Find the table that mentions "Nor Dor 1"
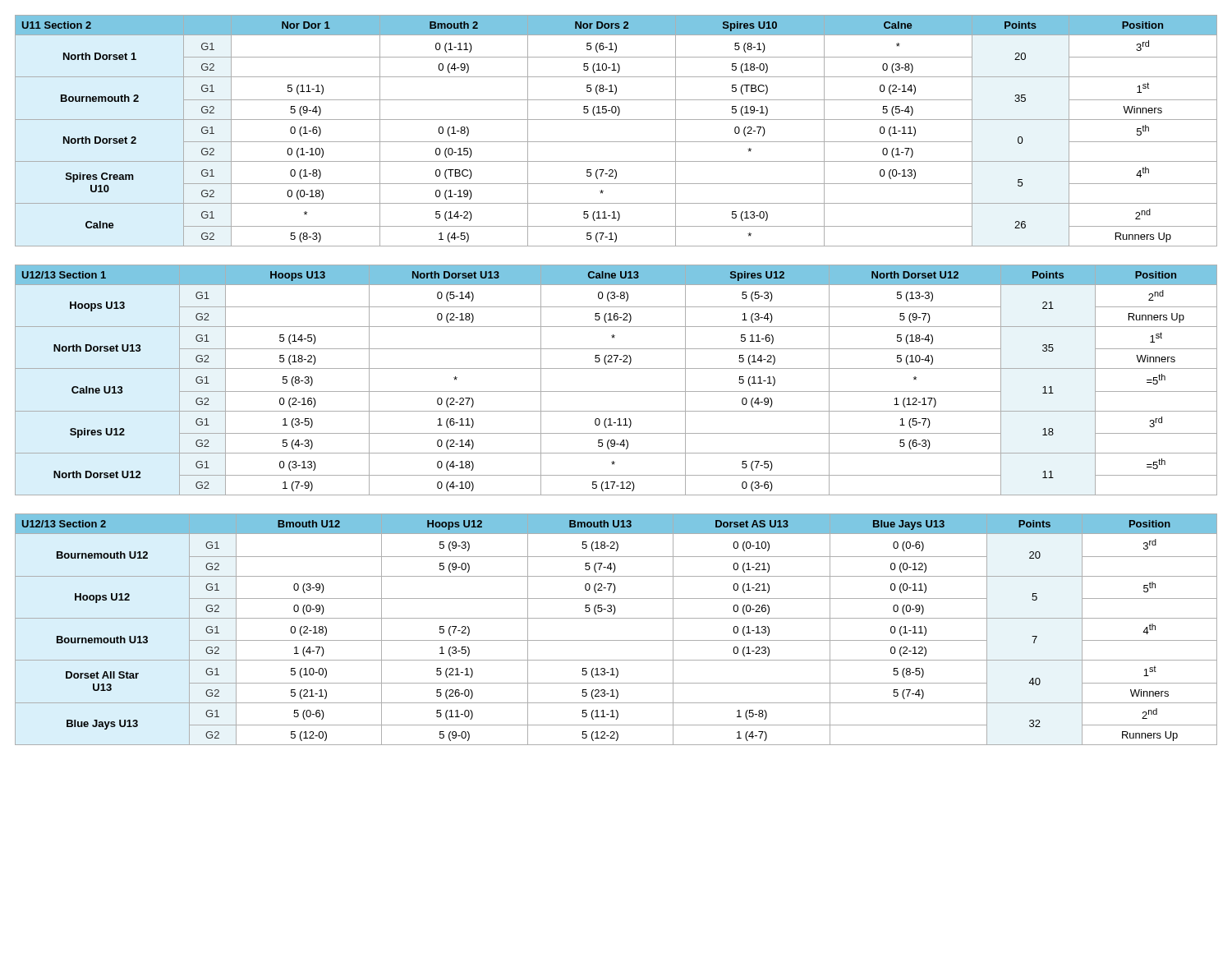Viewport: 1232px width, 953px height. pyautogui.click(x=616, y=130)
